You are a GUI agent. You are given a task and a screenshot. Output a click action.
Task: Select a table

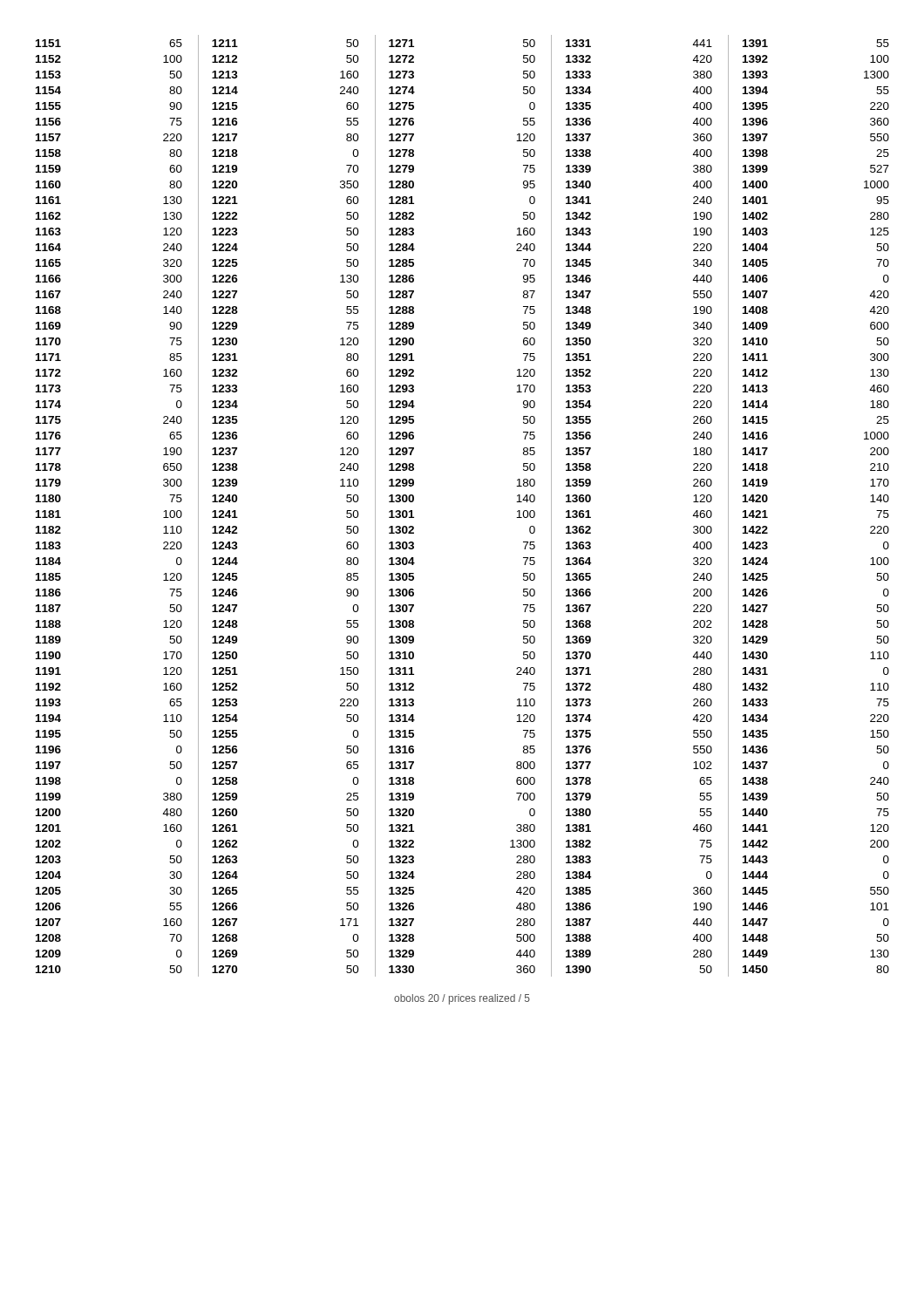(x=462, y=506)
